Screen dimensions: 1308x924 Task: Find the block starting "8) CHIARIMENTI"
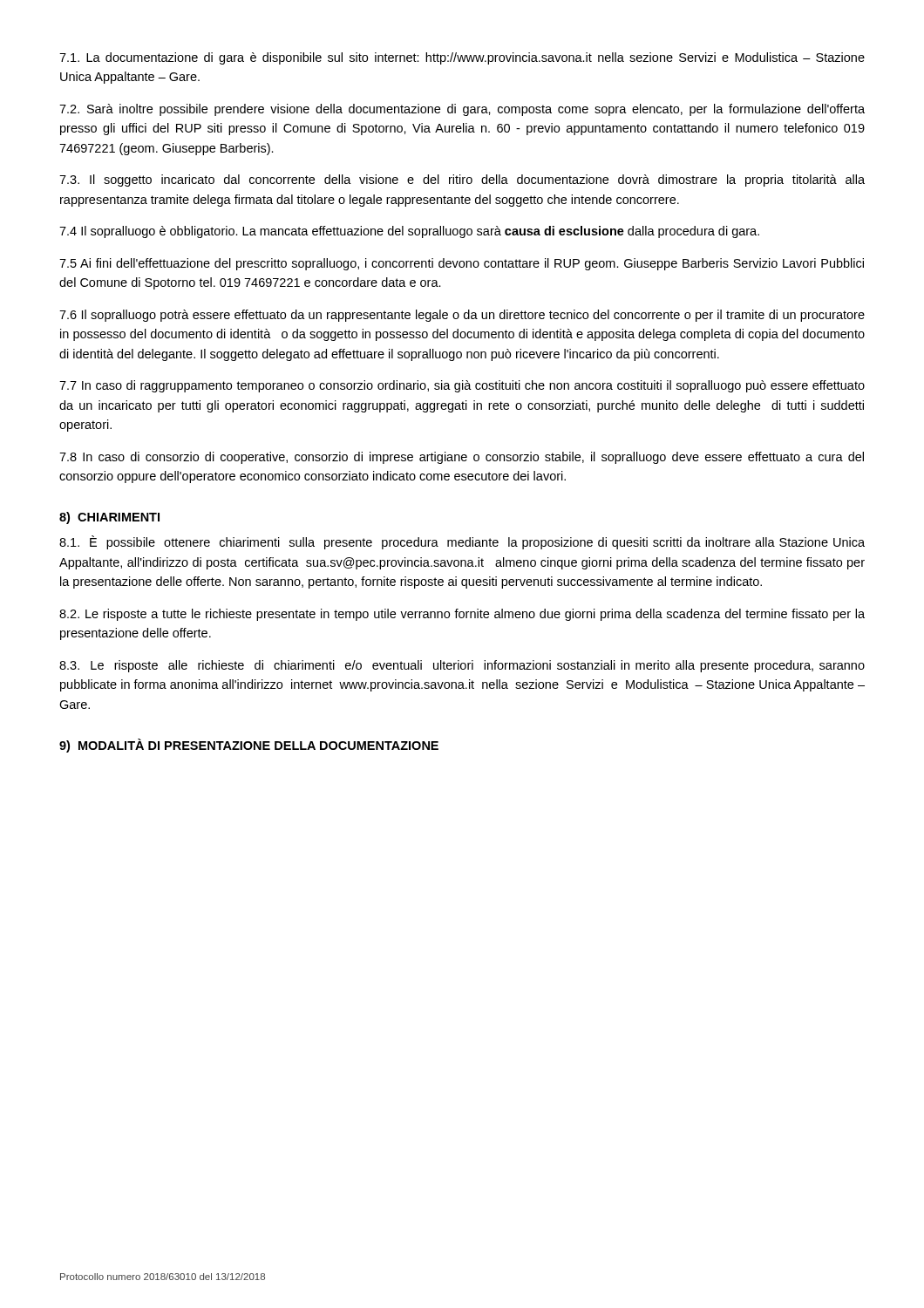[x=110, y=518]
